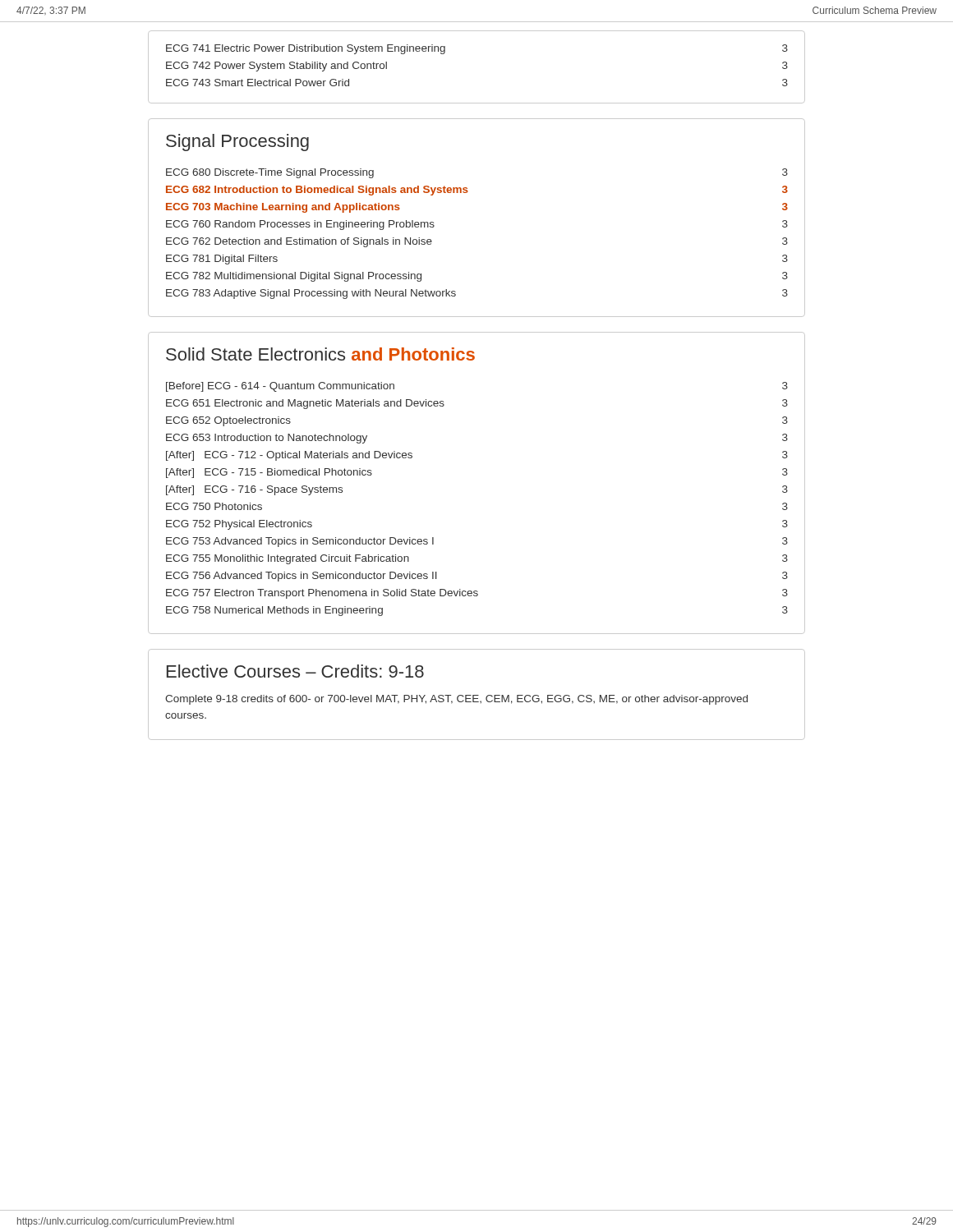Locate the text "ECG 703 Machine Learning and Applications 3"

click(282, 207)
